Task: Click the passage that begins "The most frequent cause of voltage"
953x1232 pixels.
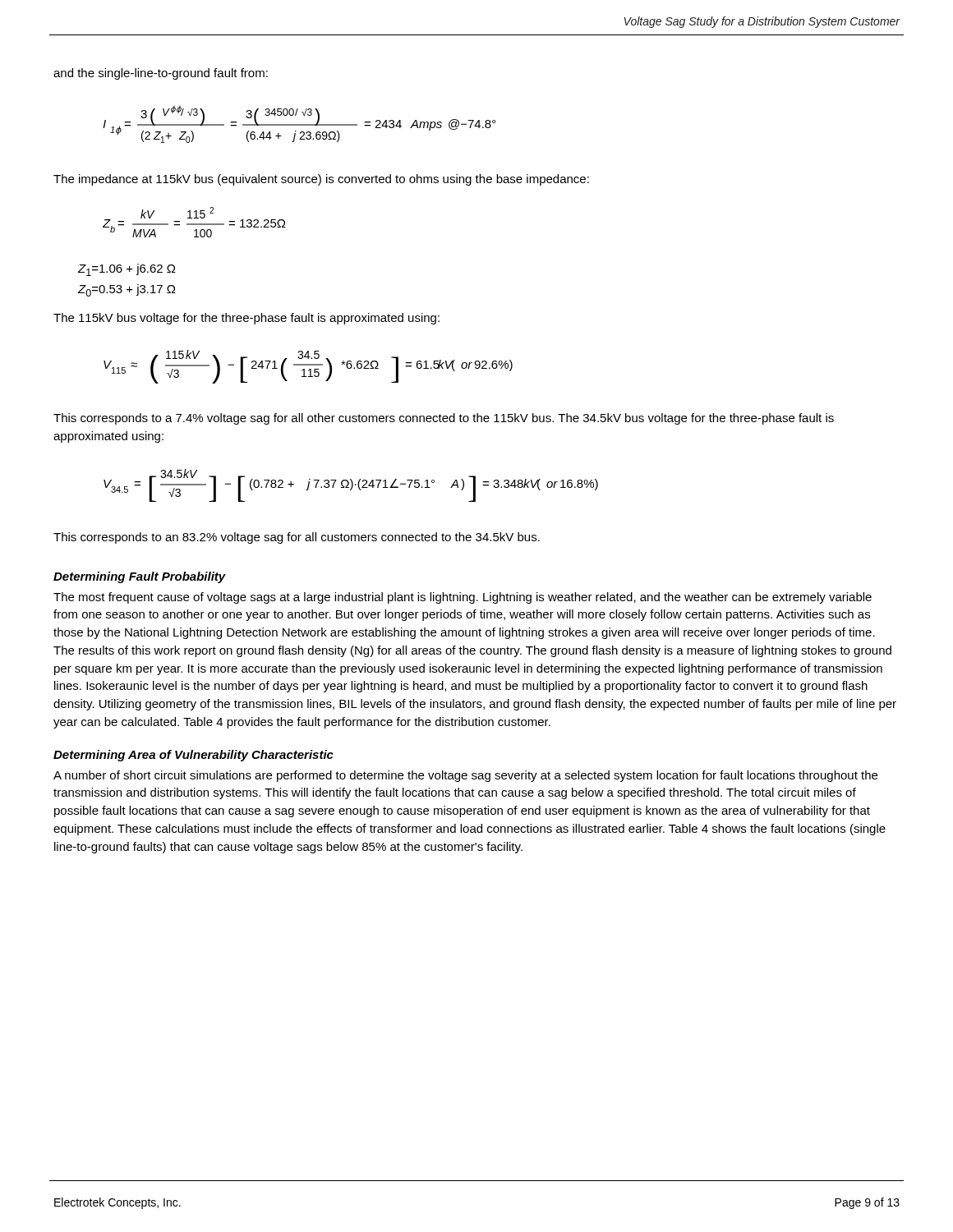Action: 475,659
